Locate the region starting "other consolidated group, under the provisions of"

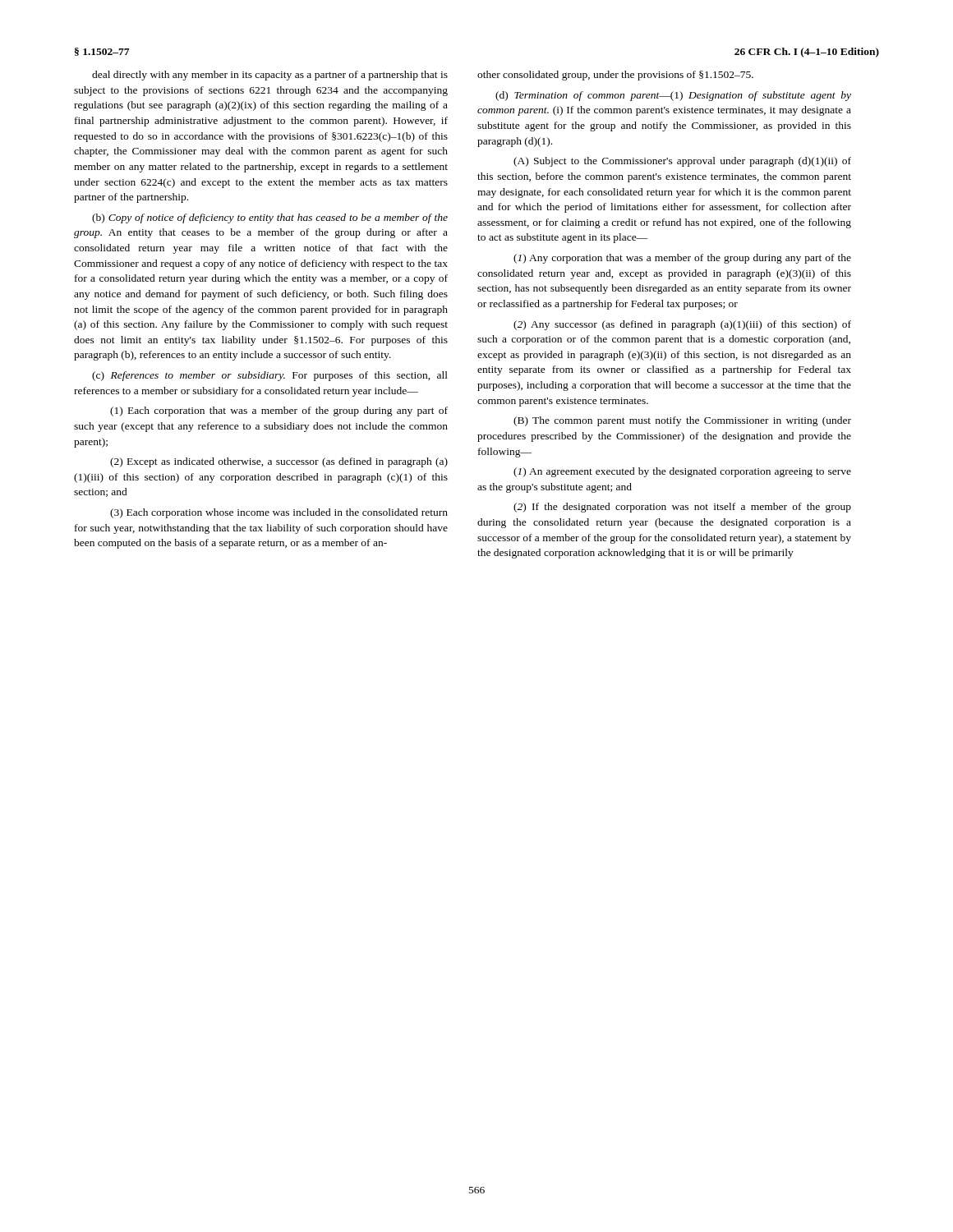pyautogui.click(x=664, y=75)
